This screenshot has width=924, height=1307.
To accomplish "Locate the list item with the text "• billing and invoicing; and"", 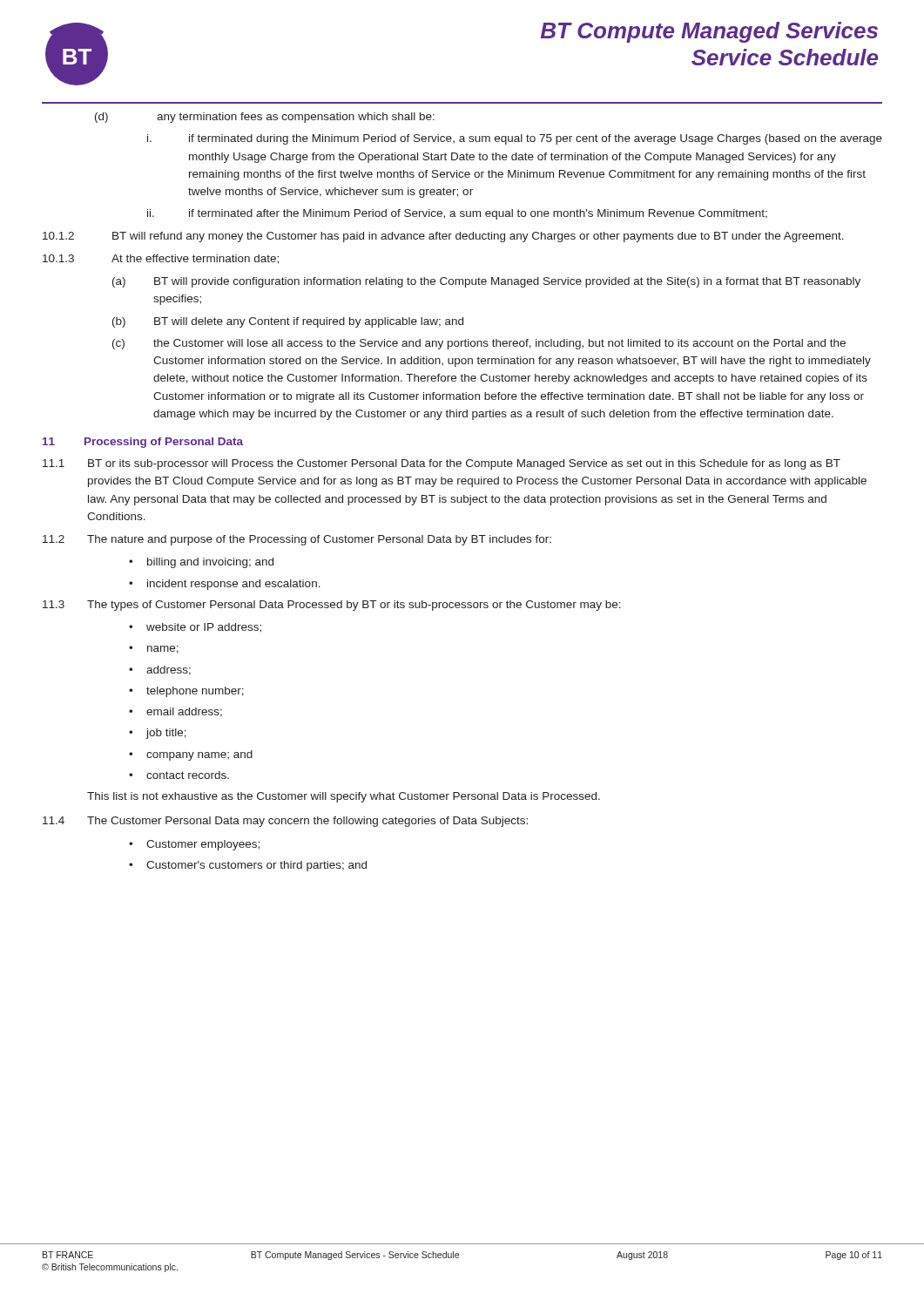I will (x=201, y=563).
